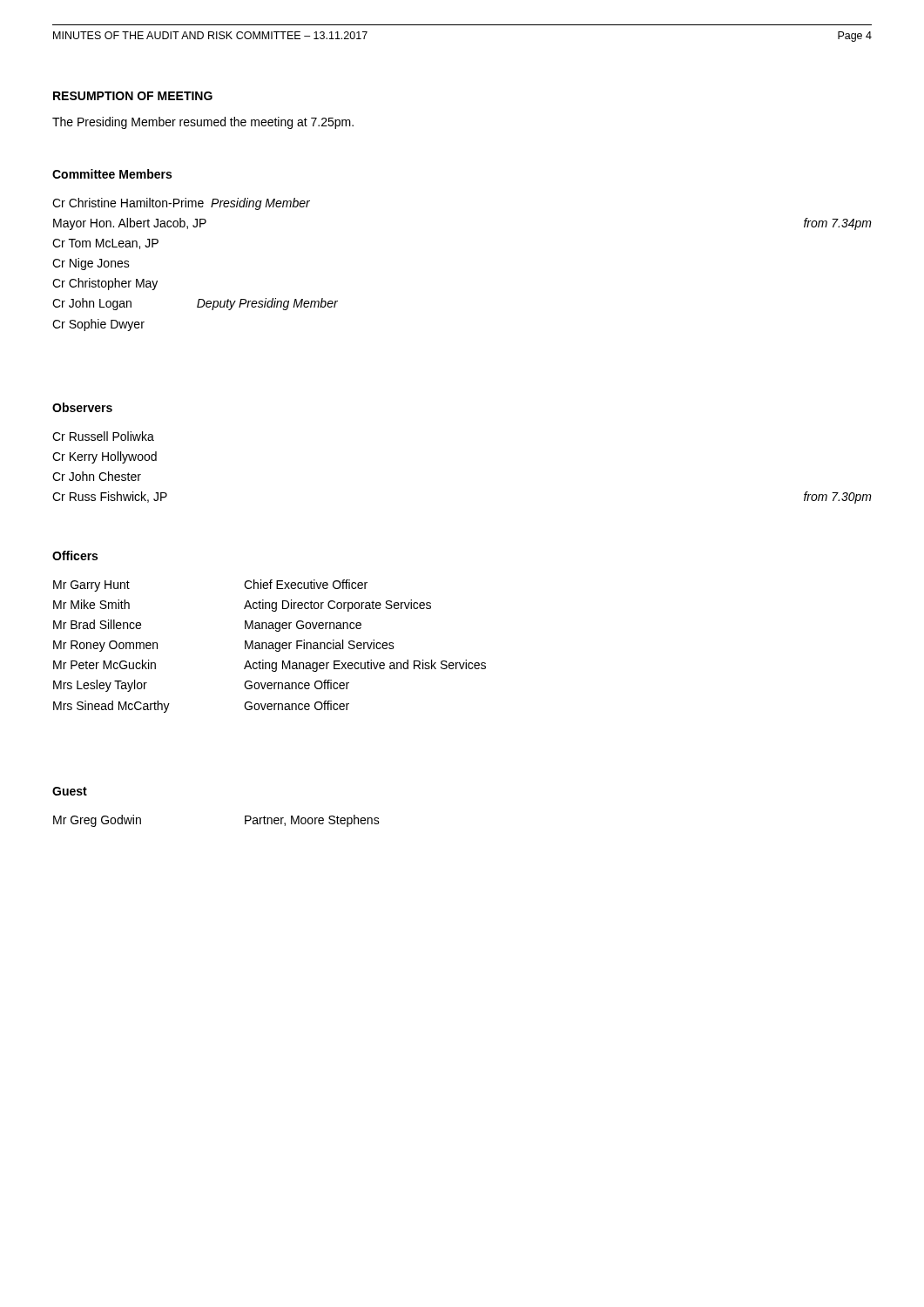Click on the section header that reads "RESUMPTION OF MEETING"

click(x=133, y=96)
